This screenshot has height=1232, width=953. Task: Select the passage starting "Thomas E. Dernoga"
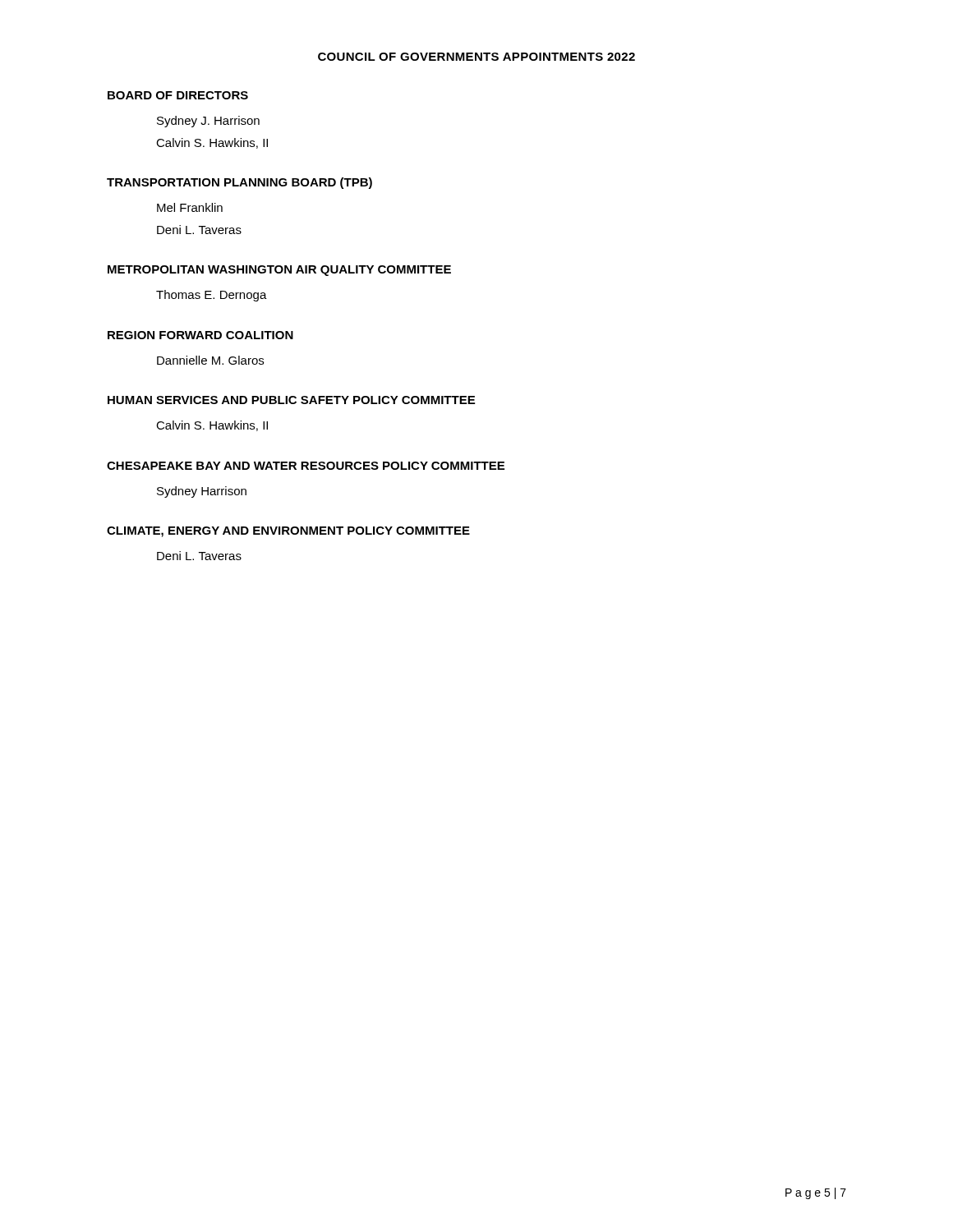click(211, 294)
